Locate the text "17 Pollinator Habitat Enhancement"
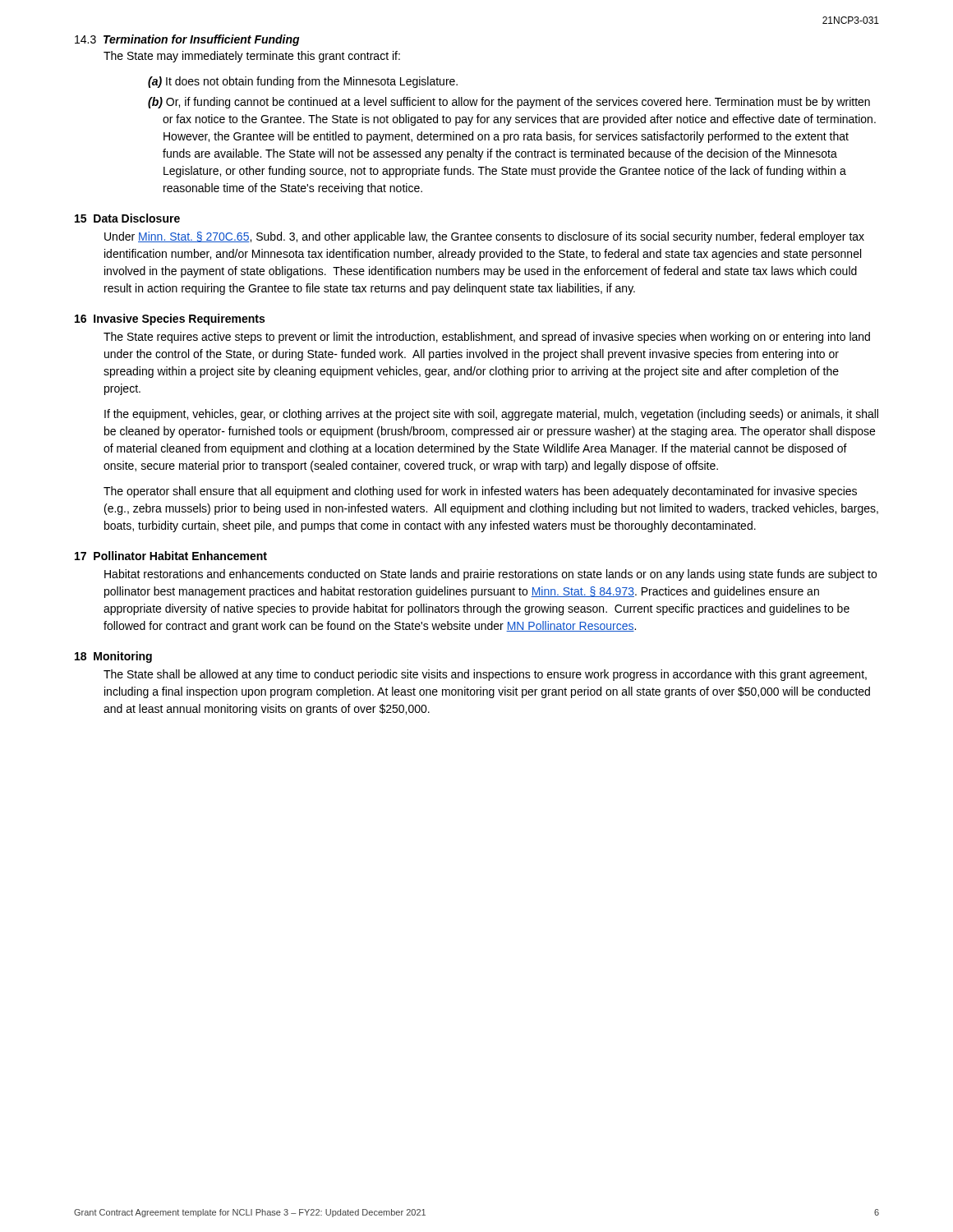This screenshot has height=1232, width=953. [170, 556]
